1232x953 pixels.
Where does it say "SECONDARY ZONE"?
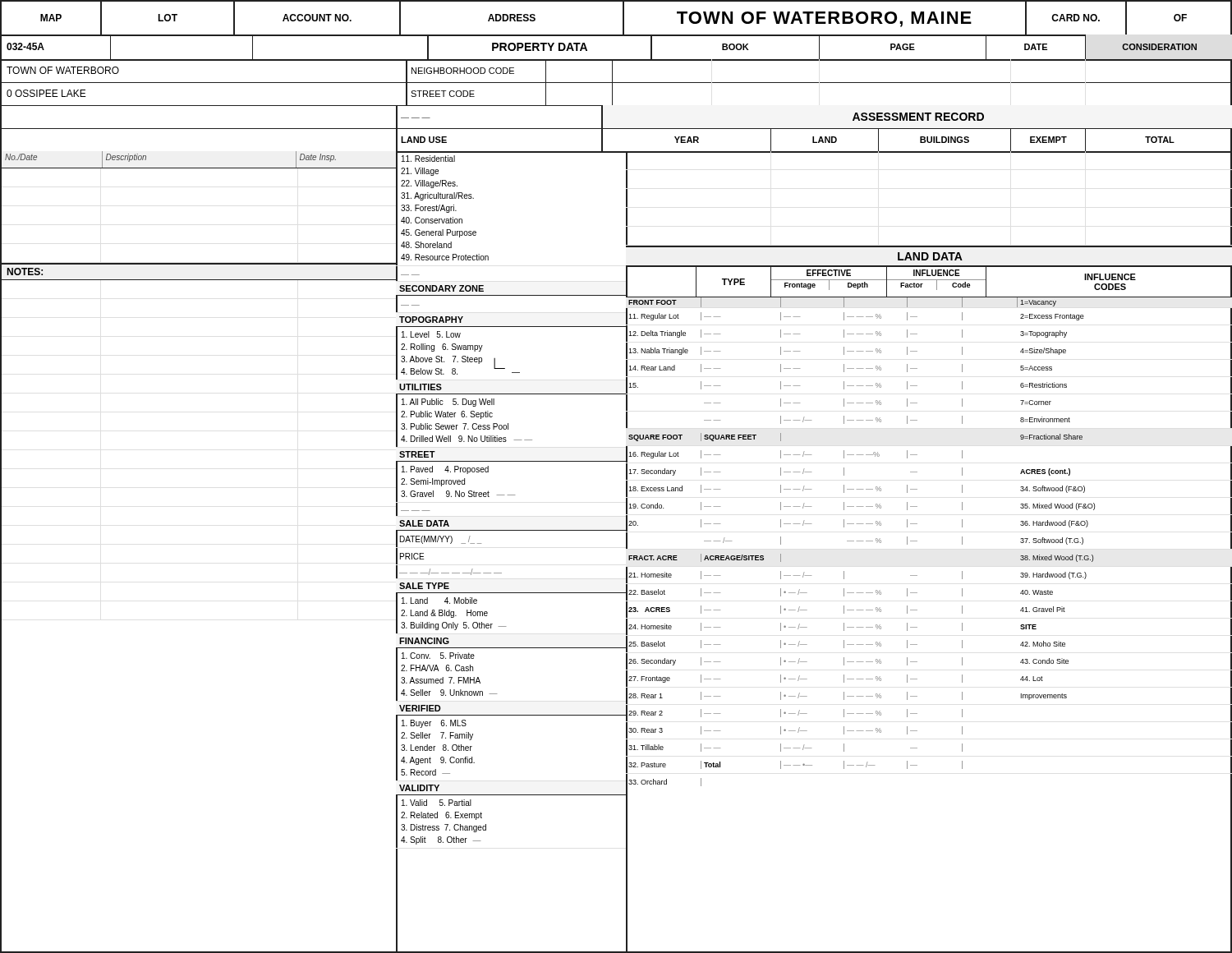[442, 288]
